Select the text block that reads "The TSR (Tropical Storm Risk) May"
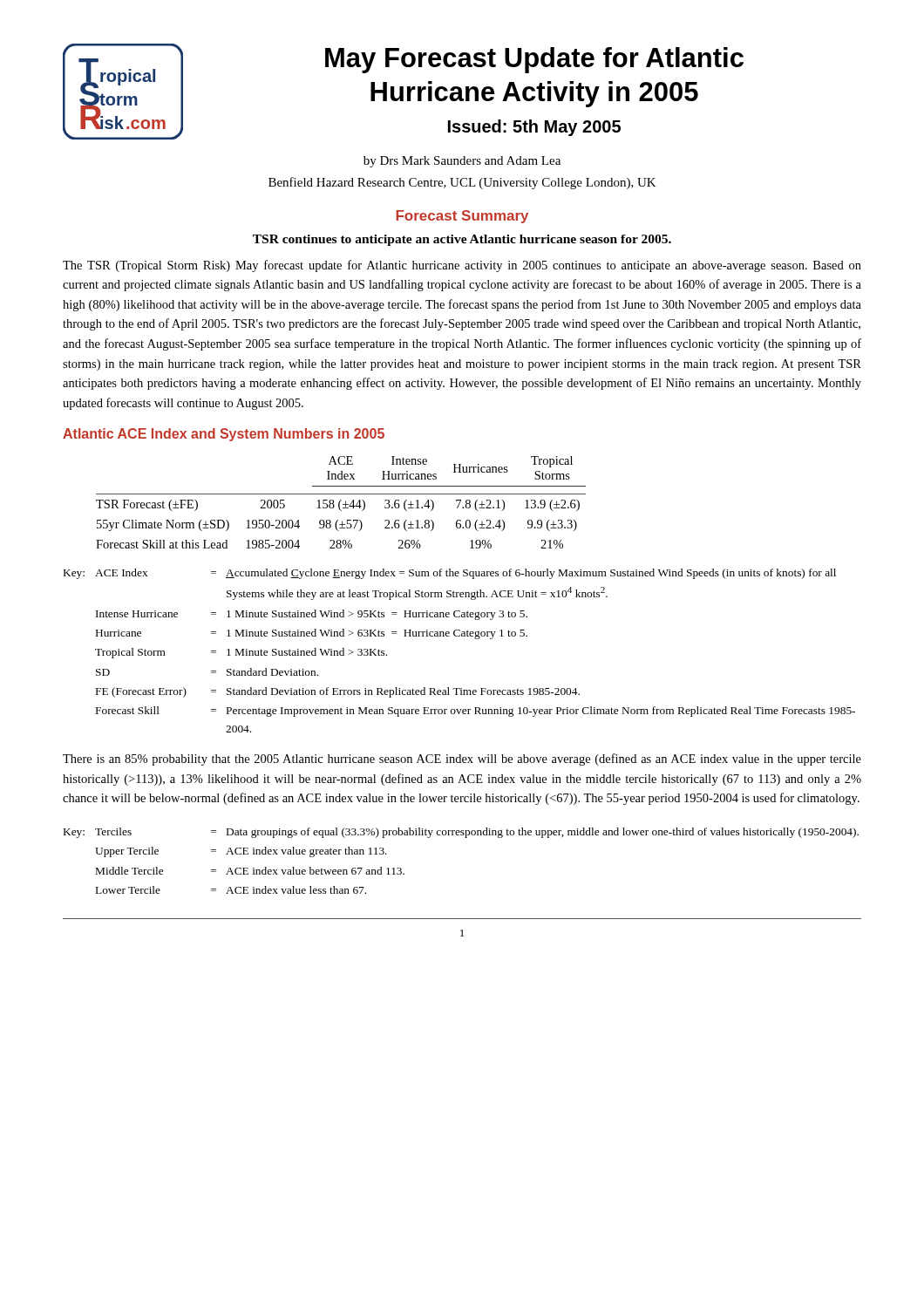 (462, 334)
